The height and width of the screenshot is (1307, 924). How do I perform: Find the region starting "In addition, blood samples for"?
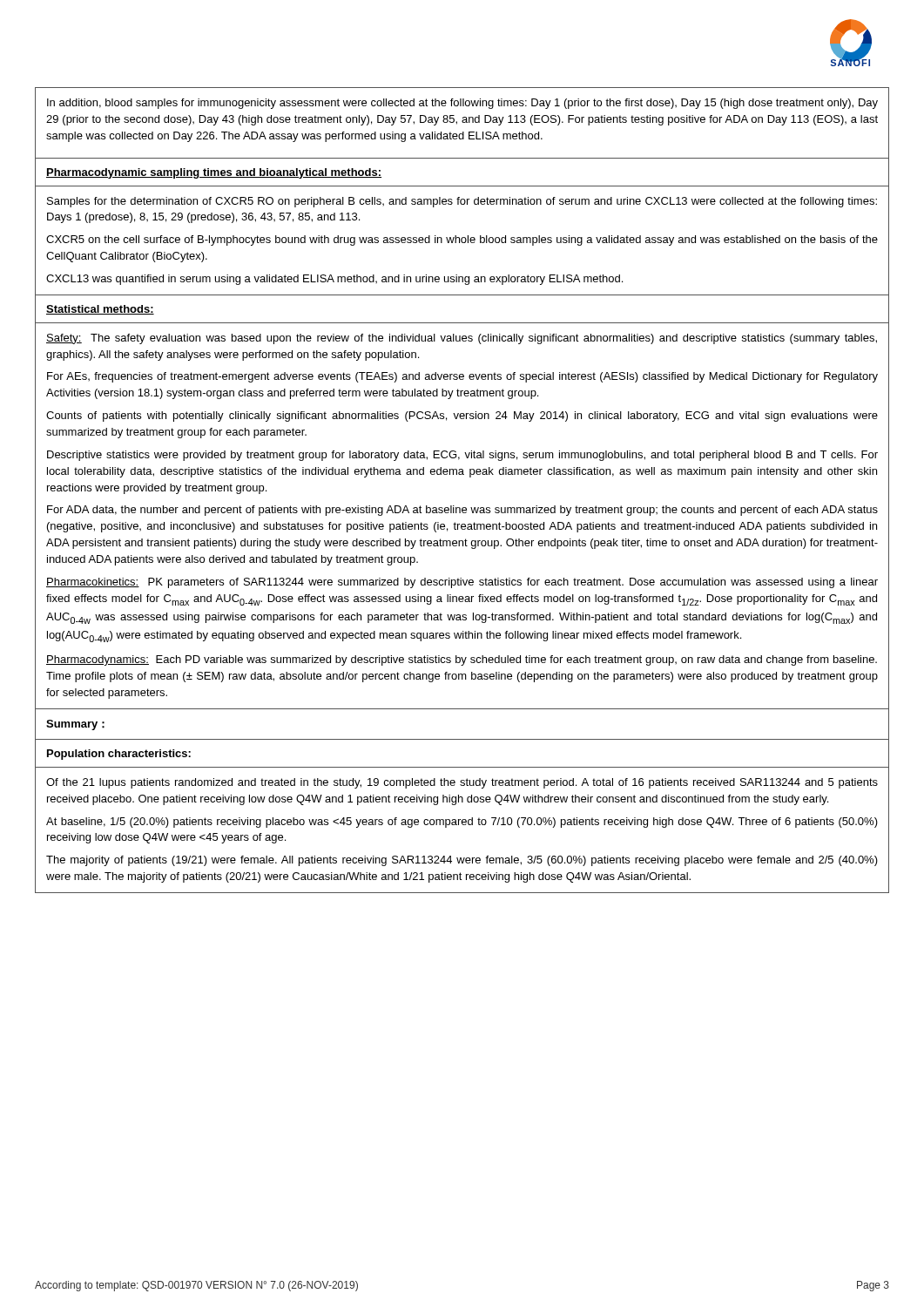click(462, 120)
